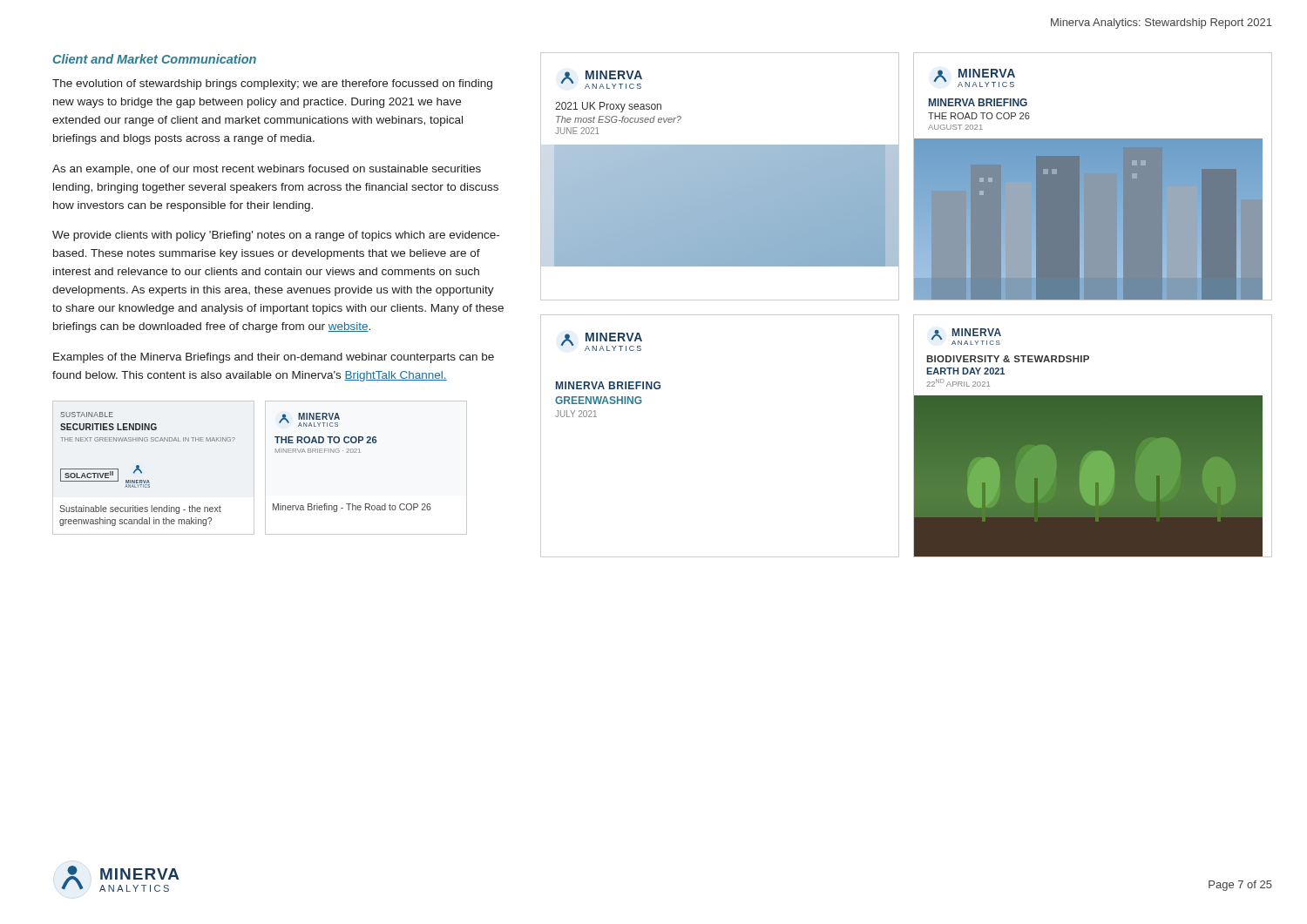Select the caption that reads "Sustainable securities lending"
The height and width of the screenshot is (924, 1307).
[x=140, y=515]
